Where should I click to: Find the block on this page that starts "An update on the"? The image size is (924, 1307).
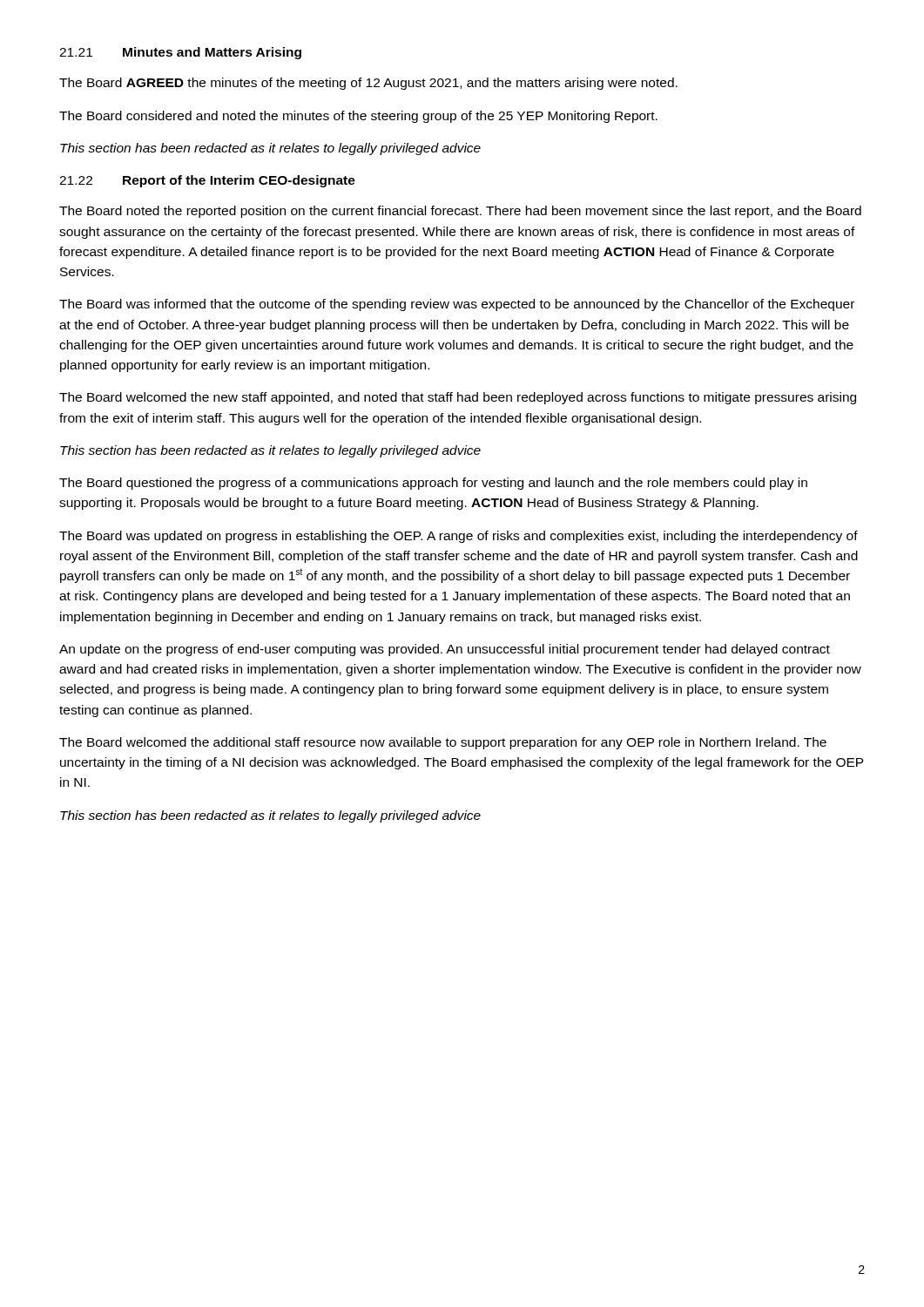tap(460, 679)
